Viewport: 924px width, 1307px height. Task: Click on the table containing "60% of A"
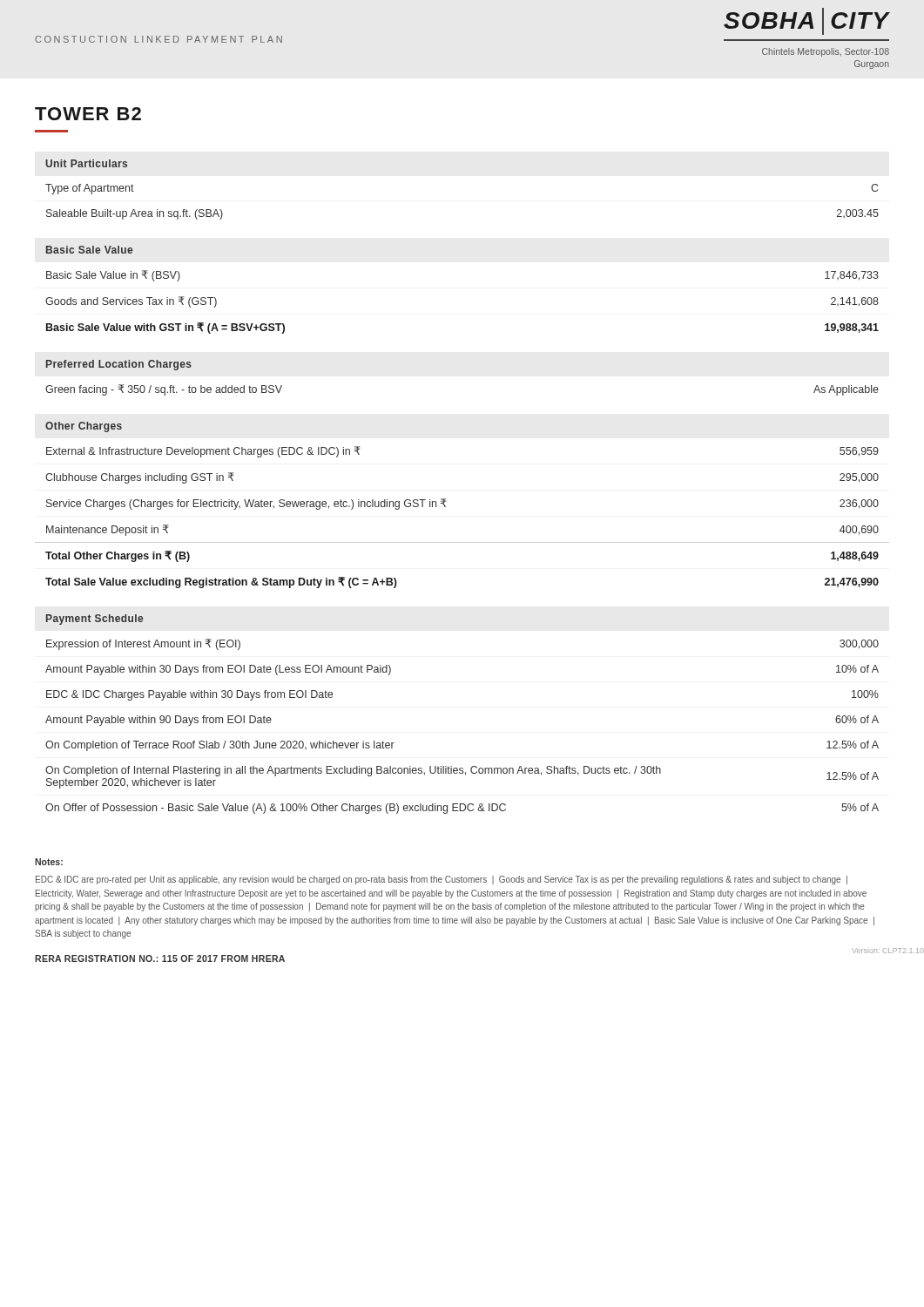click(x=462, y=713)
